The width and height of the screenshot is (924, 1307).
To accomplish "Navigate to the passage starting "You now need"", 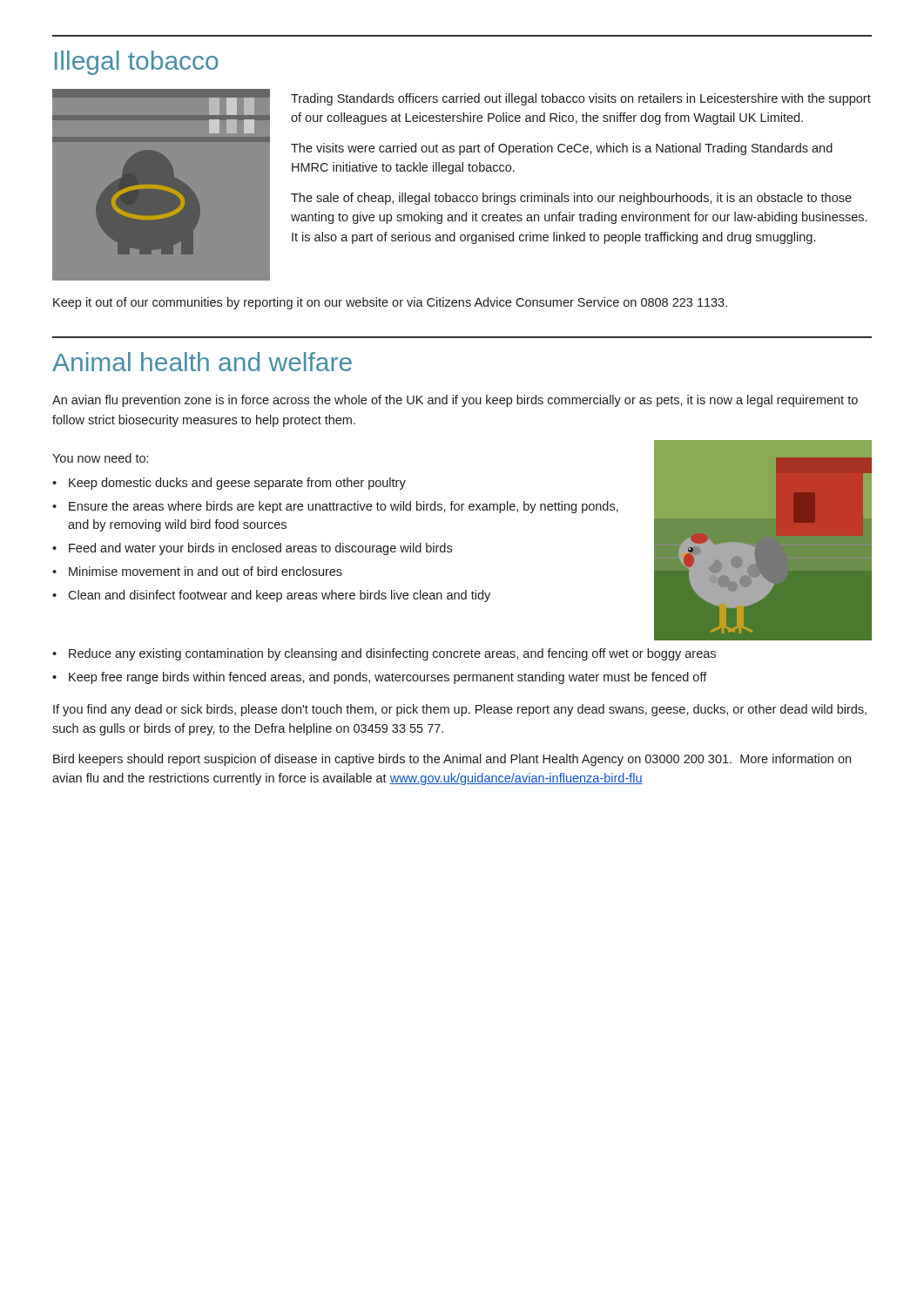I will [100, 458].
